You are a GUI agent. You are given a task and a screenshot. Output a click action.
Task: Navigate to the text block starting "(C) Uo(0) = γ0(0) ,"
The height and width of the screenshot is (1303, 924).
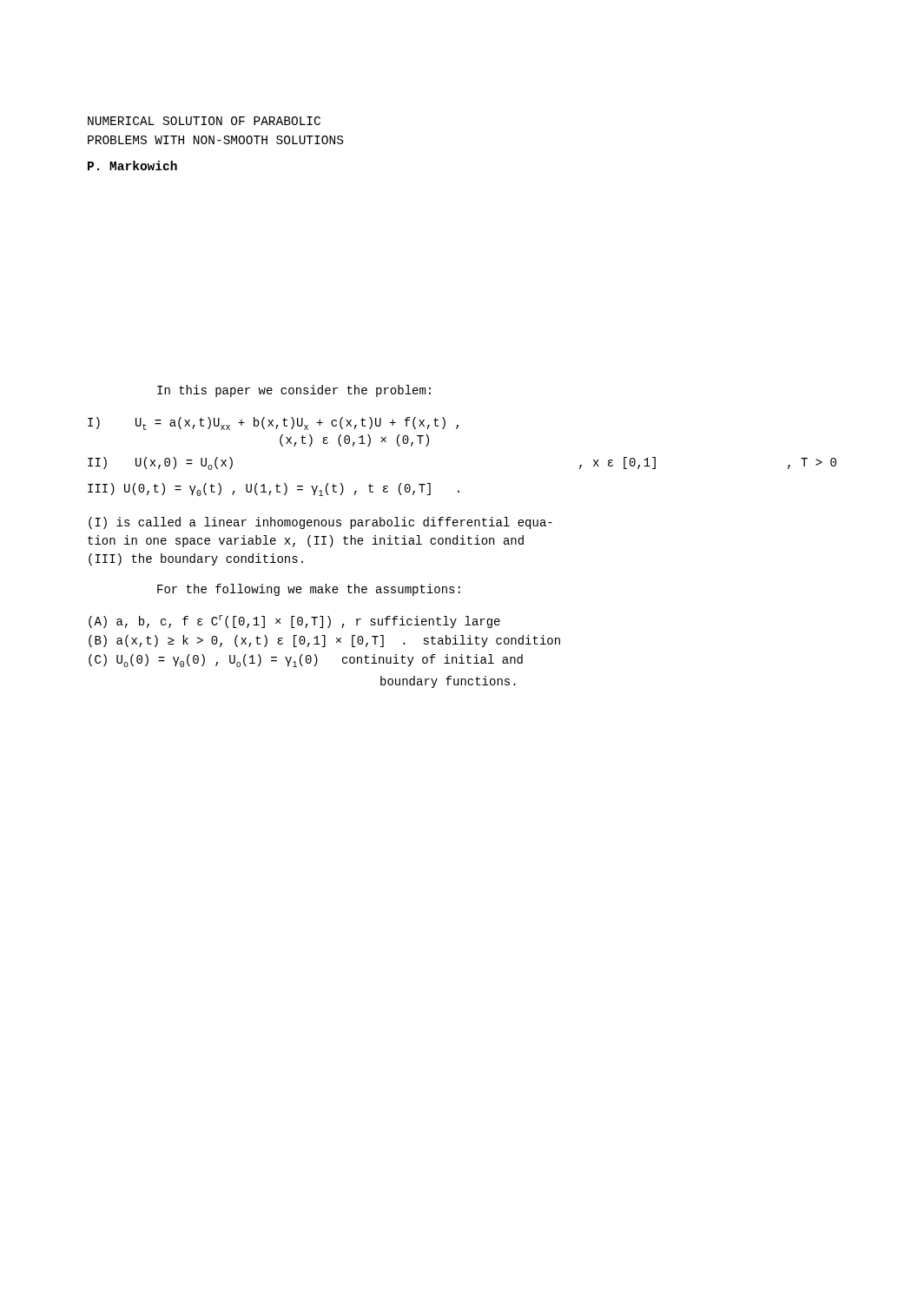(x=305, y=671)
